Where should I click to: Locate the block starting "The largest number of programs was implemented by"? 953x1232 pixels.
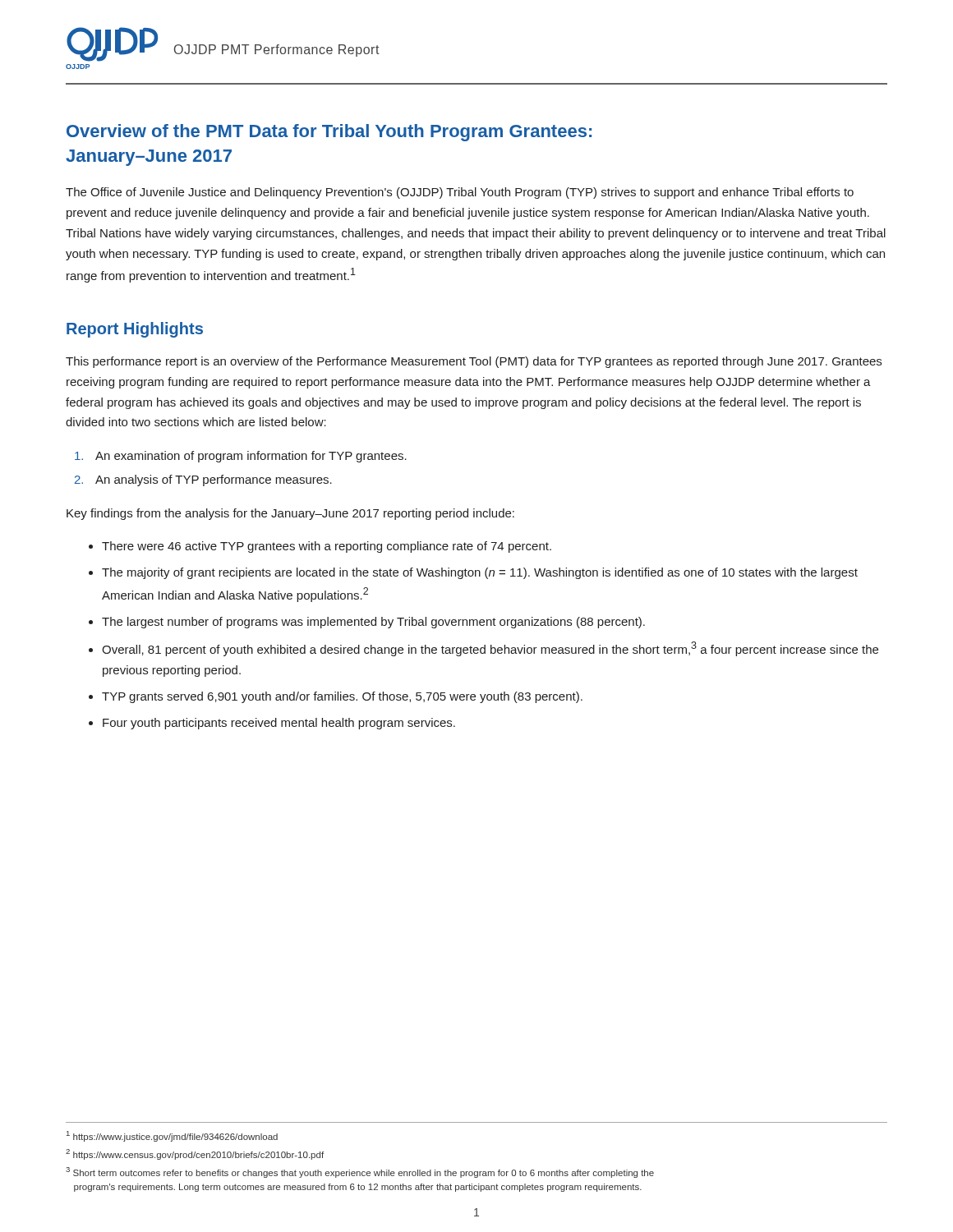point(374,621)
